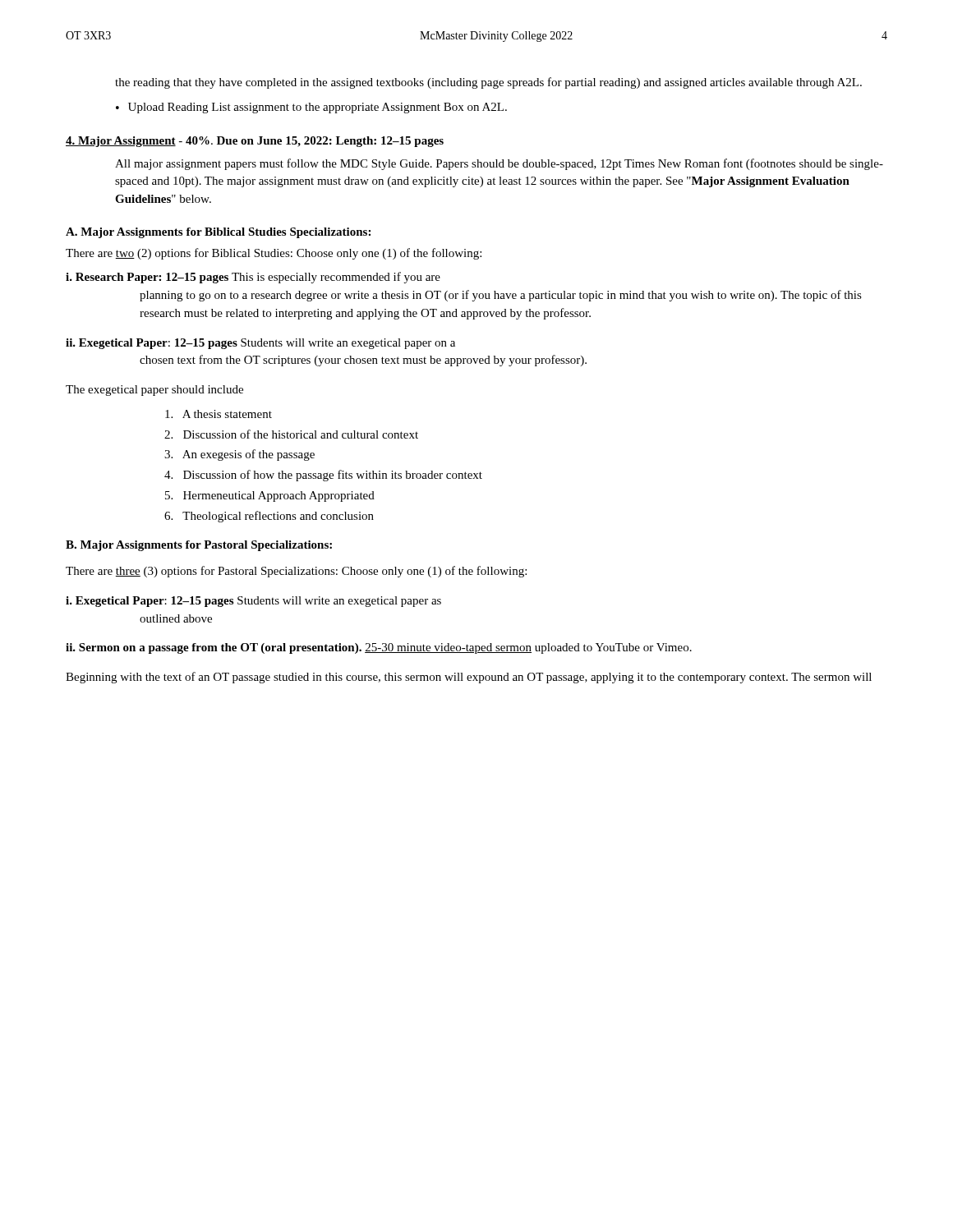Click the passage that begins "All major assignment papers must follow the MDC"

coord(501,182)
